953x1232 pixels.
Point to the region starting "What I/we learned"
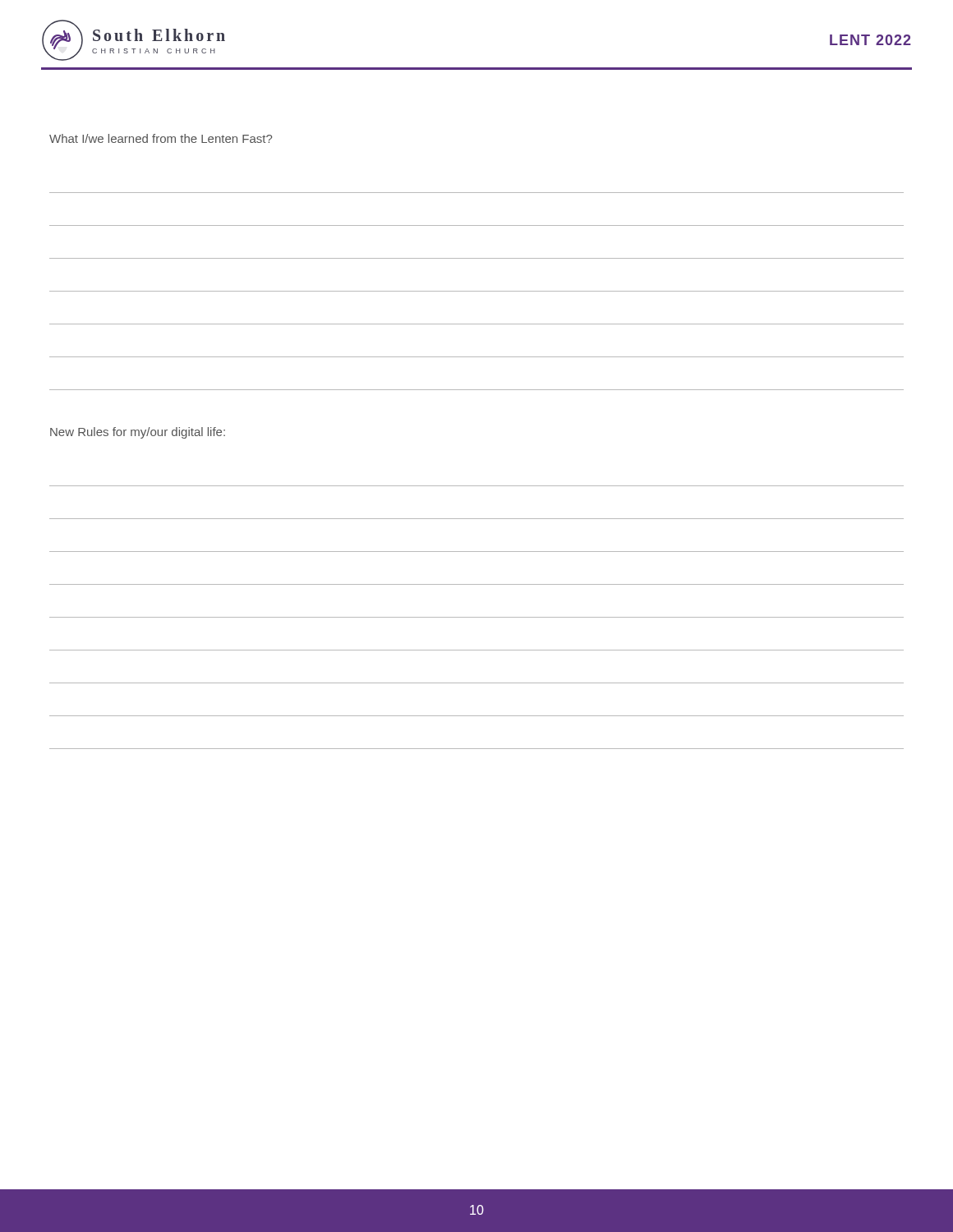pos(161,138)
